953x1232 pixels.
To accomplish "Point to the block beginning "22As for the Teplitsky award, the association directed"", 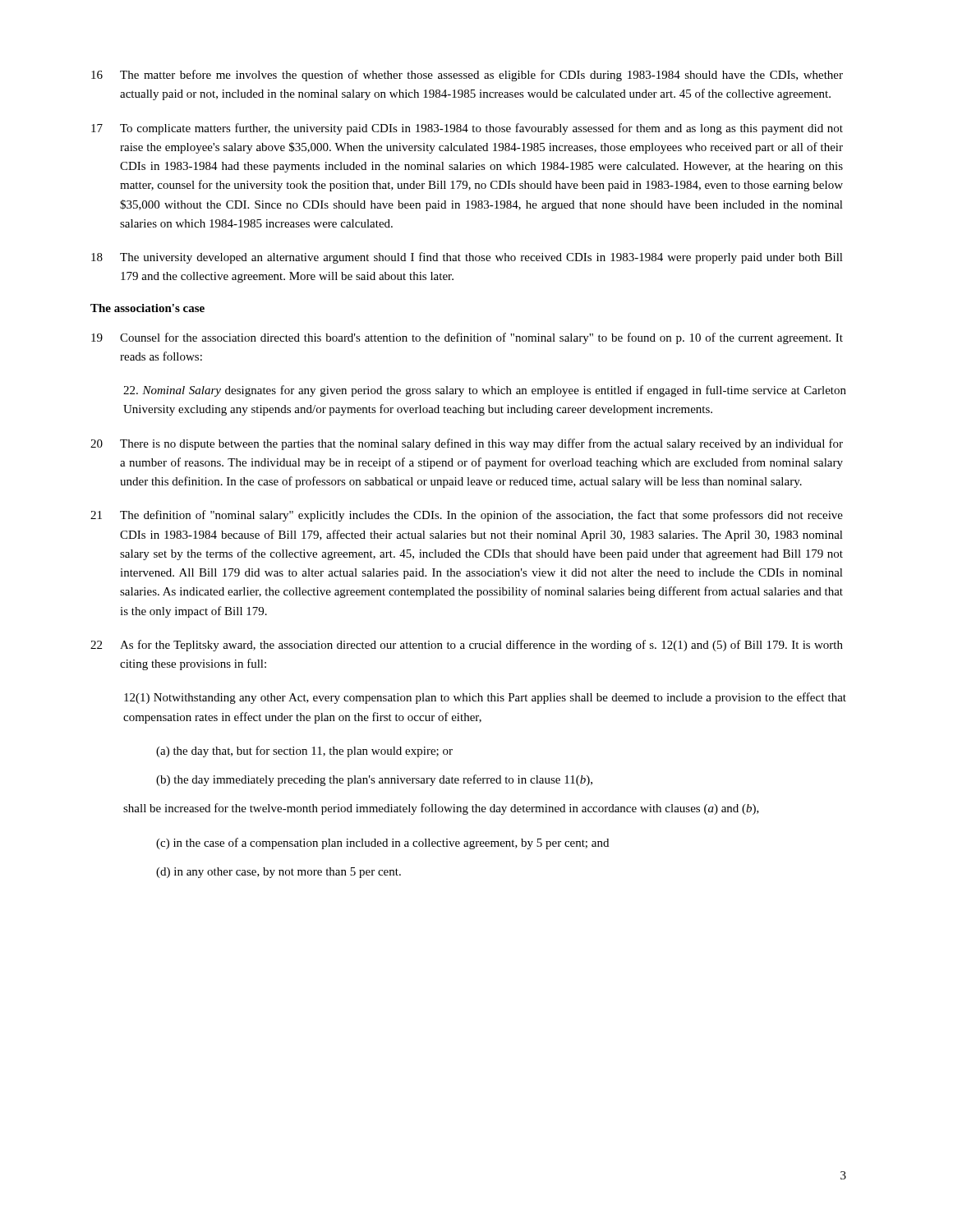I will [x=467, y=655].
